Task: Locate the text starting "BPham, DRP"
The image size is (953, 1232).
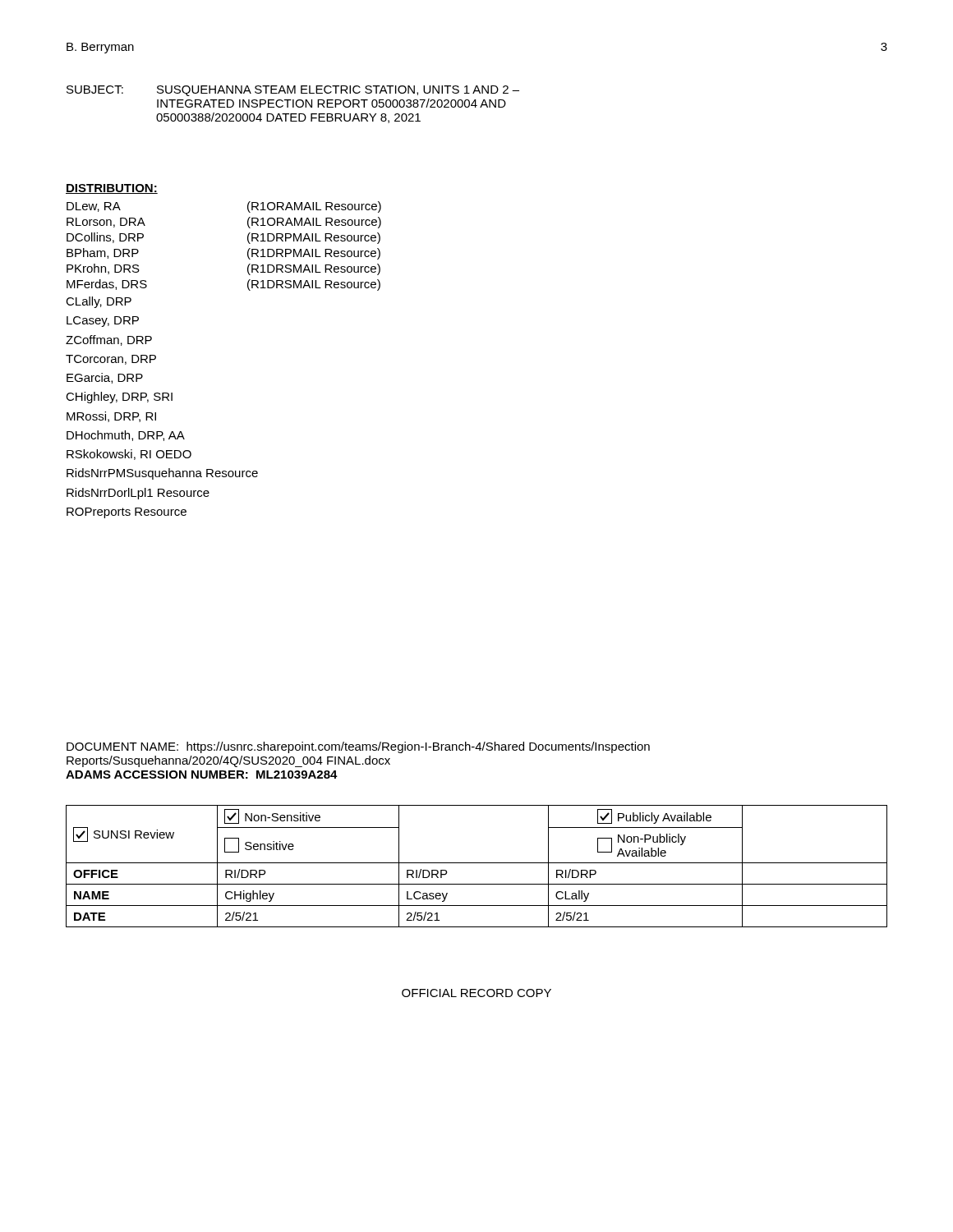Action: pyautogui.click(x=102, y=253)
